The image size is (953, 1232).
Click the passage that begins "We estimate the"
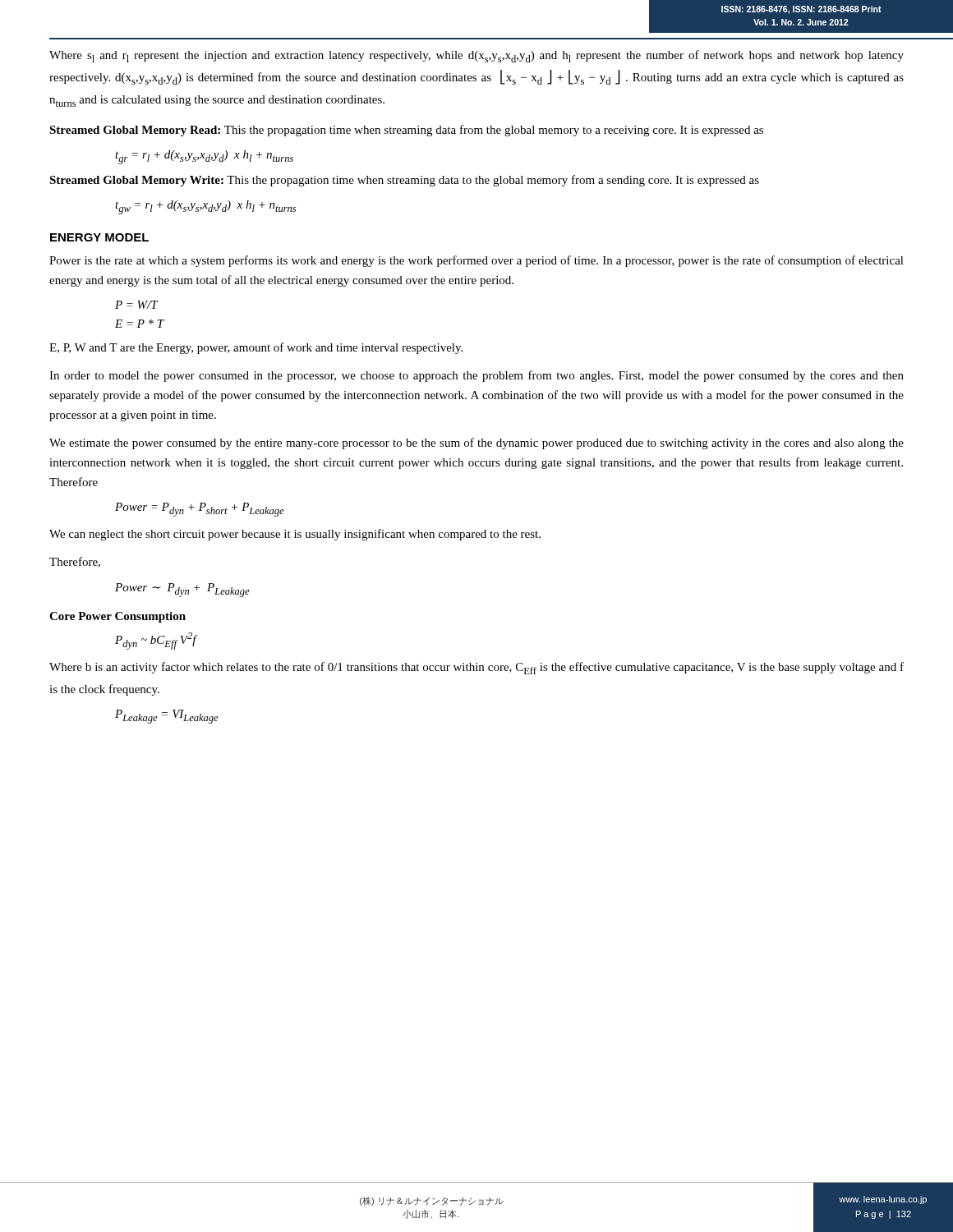coord(476,462)
